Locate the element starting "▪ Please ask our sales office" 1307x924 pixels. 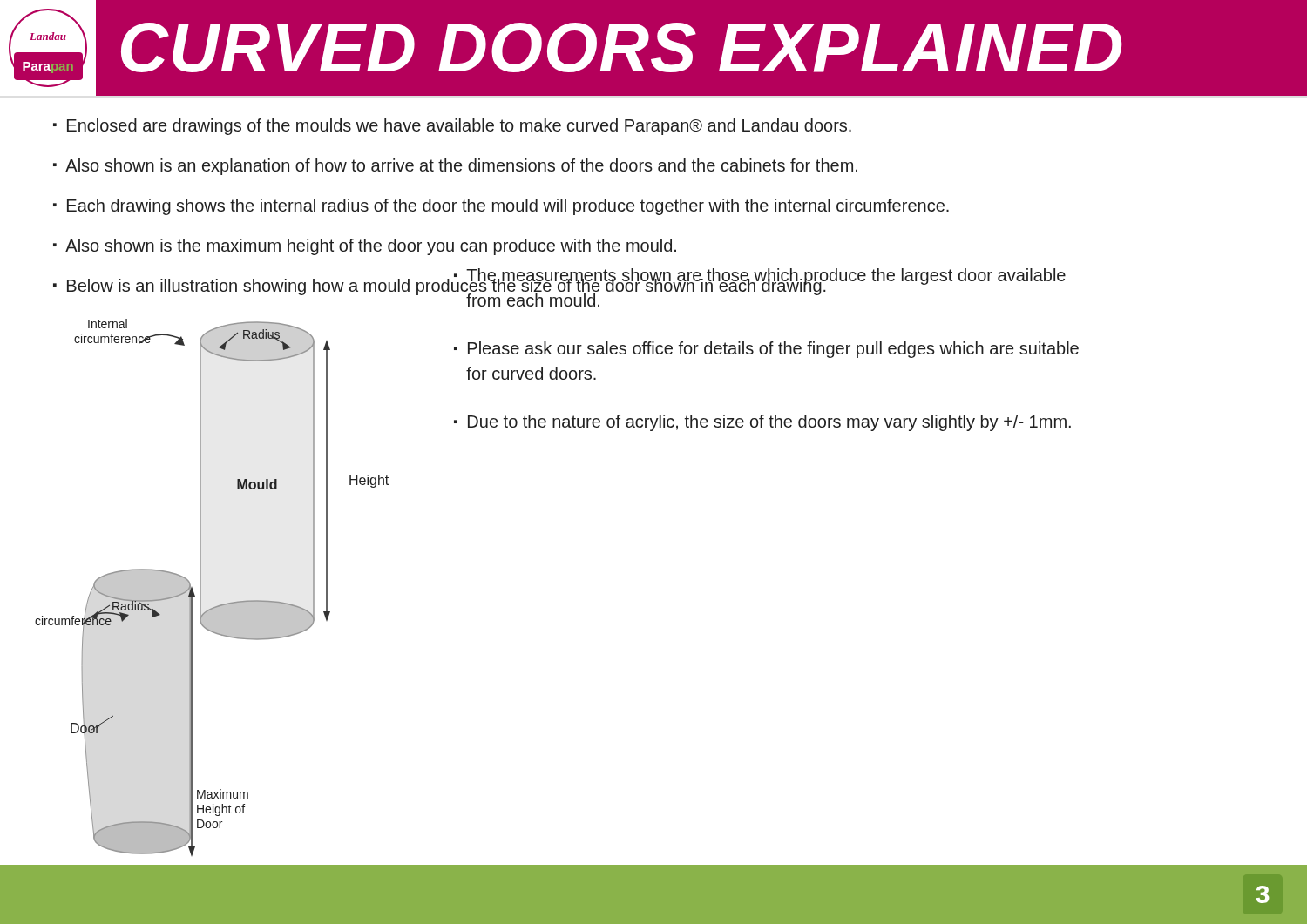(x=767, y=361)
